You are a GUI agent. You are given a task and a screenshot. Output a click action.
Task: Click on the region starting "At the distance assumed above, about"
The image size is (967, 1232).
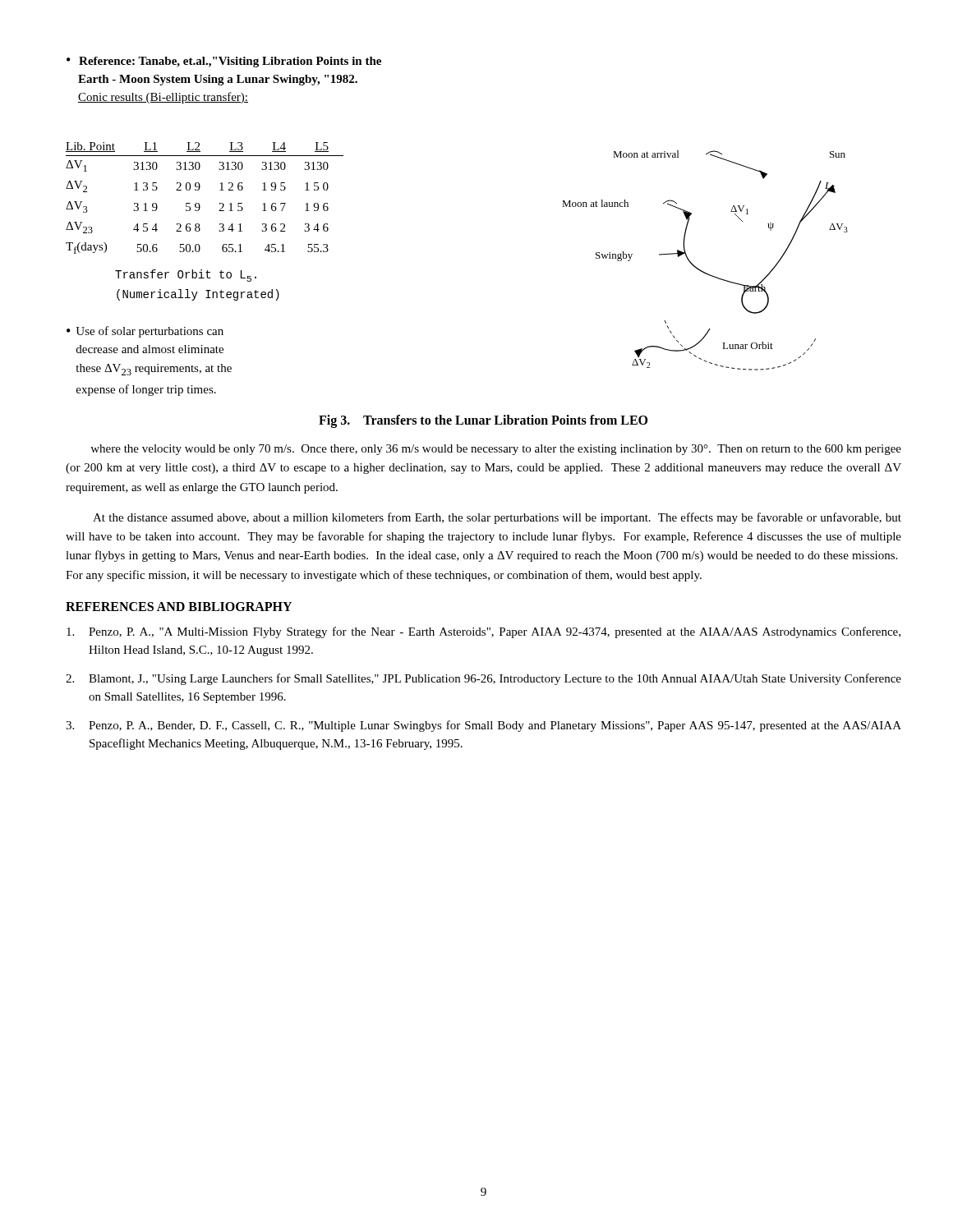coord(484,546)
